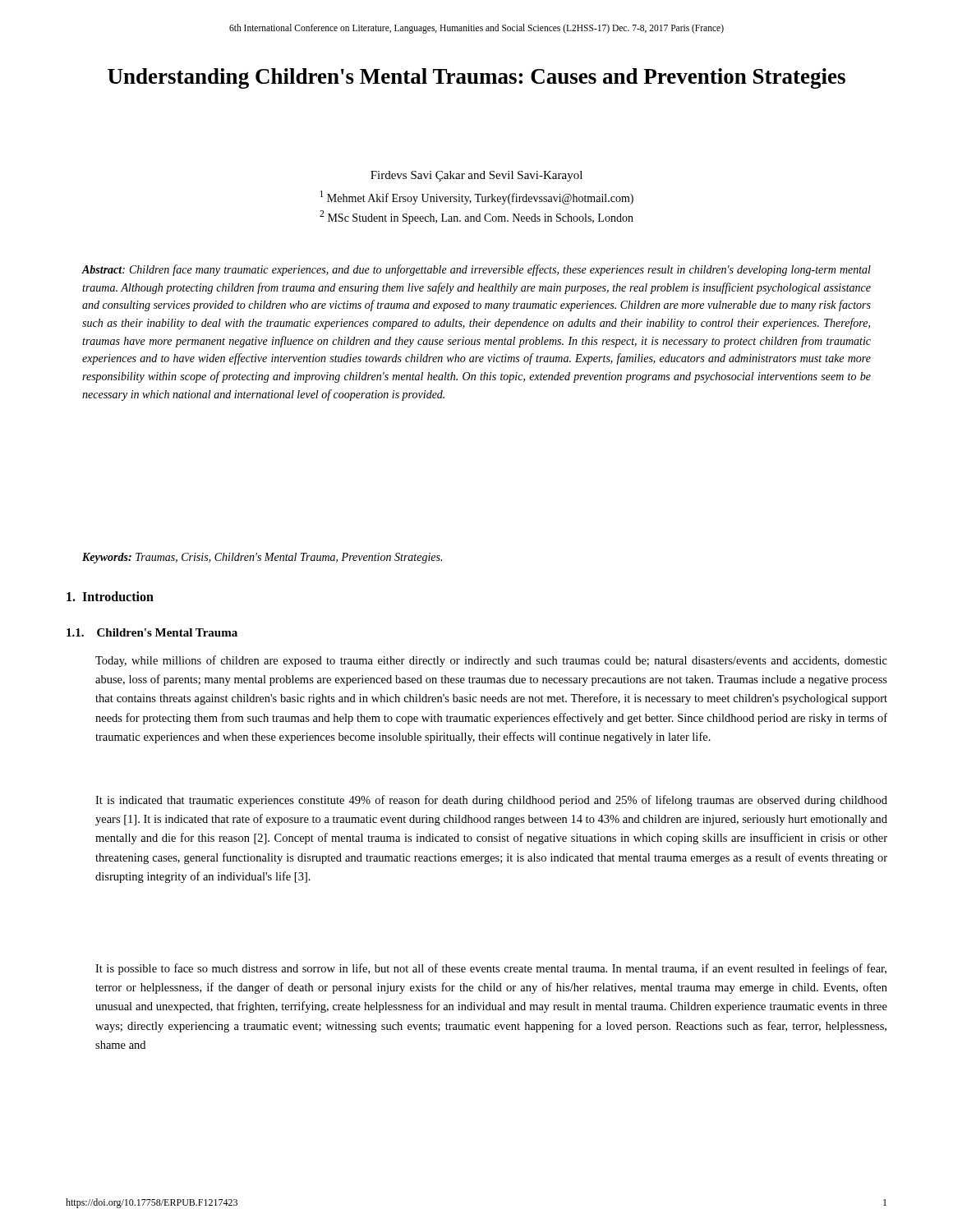Find the text block starting "Abstract: Children face many"
Viewport: 953px width, 1232px height.
(x=476, y=332)
